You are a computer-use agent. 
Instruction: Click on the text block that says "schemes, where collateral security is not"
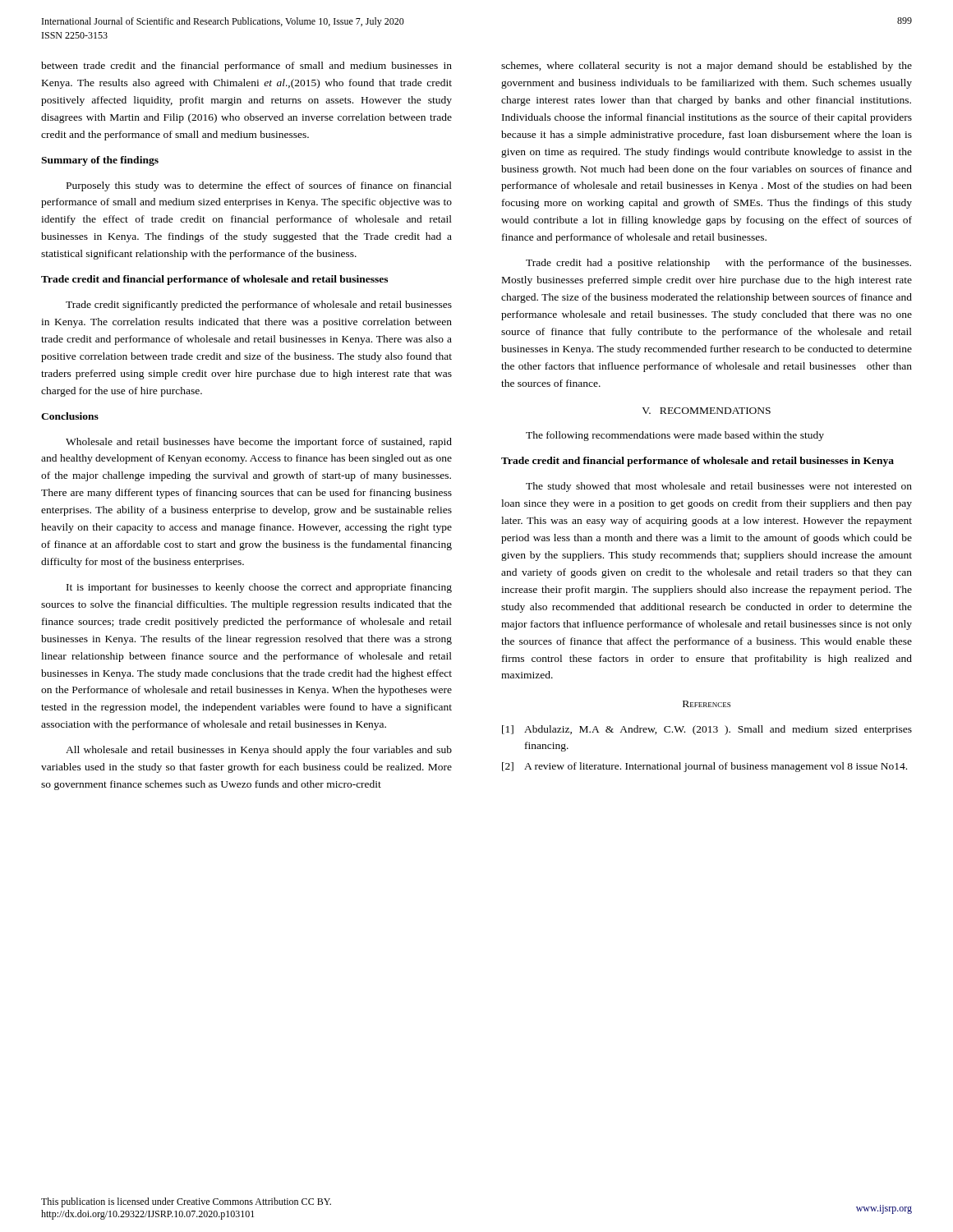coord(707,152)
